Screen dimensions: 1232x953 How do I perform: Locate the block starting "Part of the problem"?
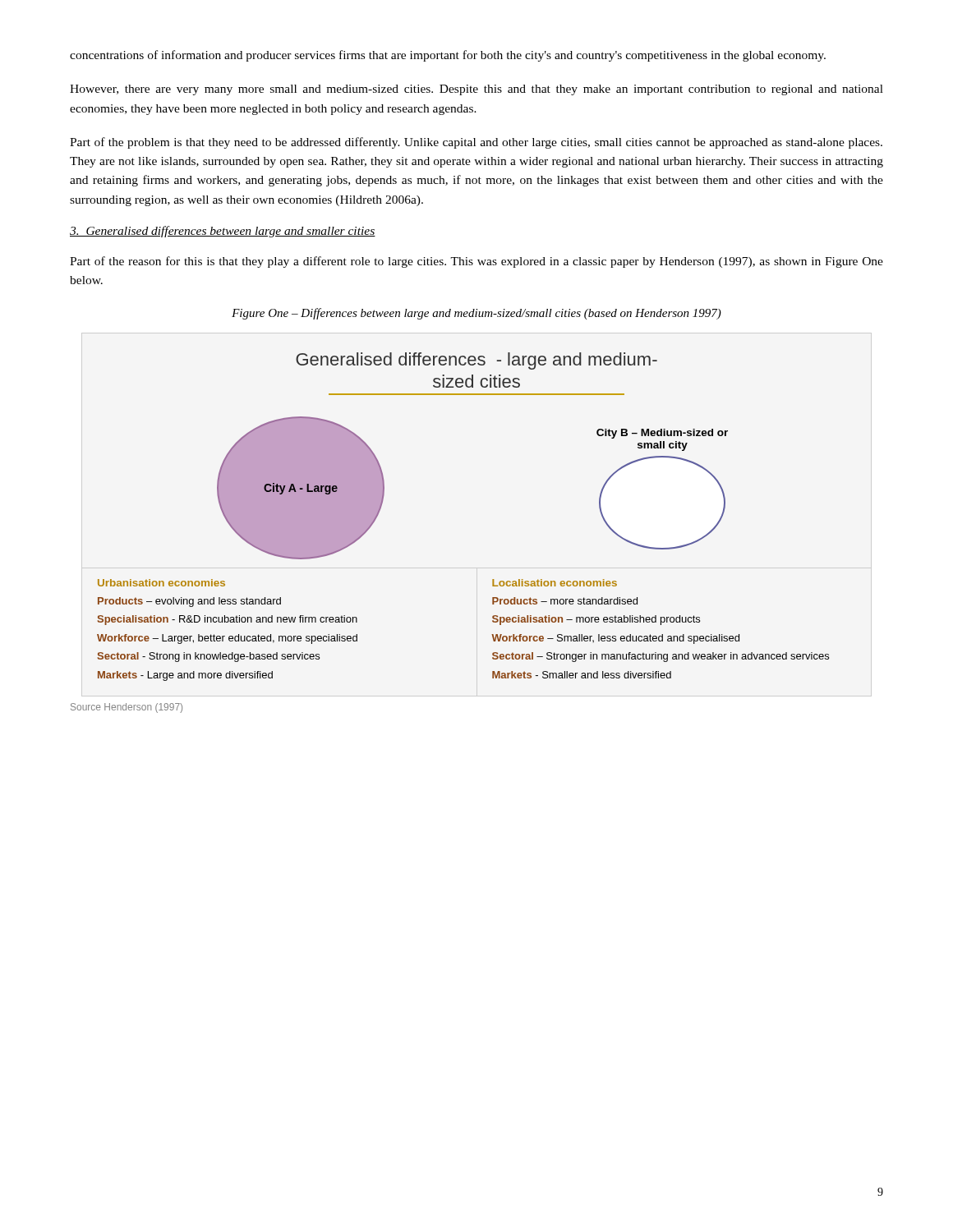point(476,170)
